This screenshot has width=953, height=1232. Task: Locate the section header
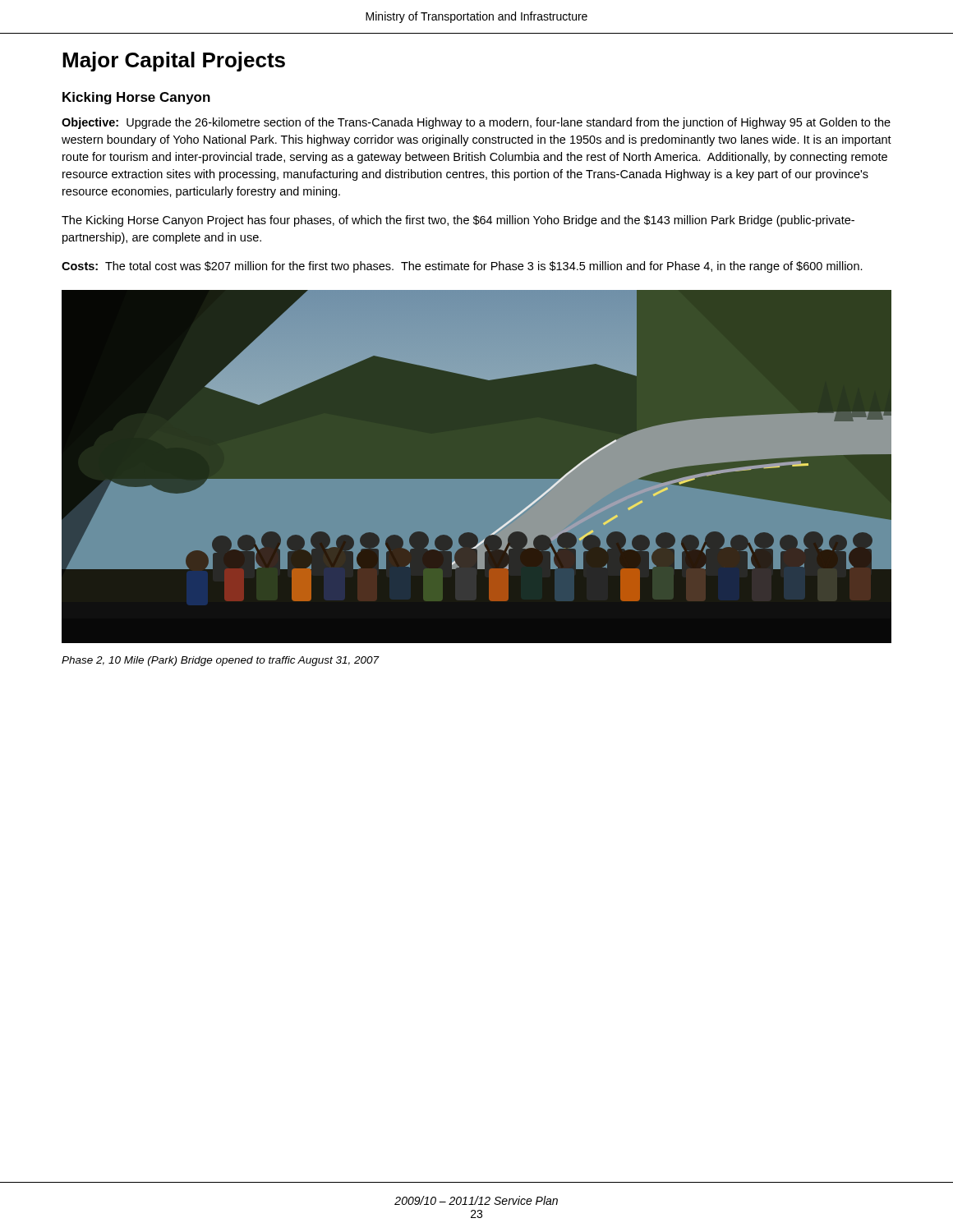(x=136, y=97)
